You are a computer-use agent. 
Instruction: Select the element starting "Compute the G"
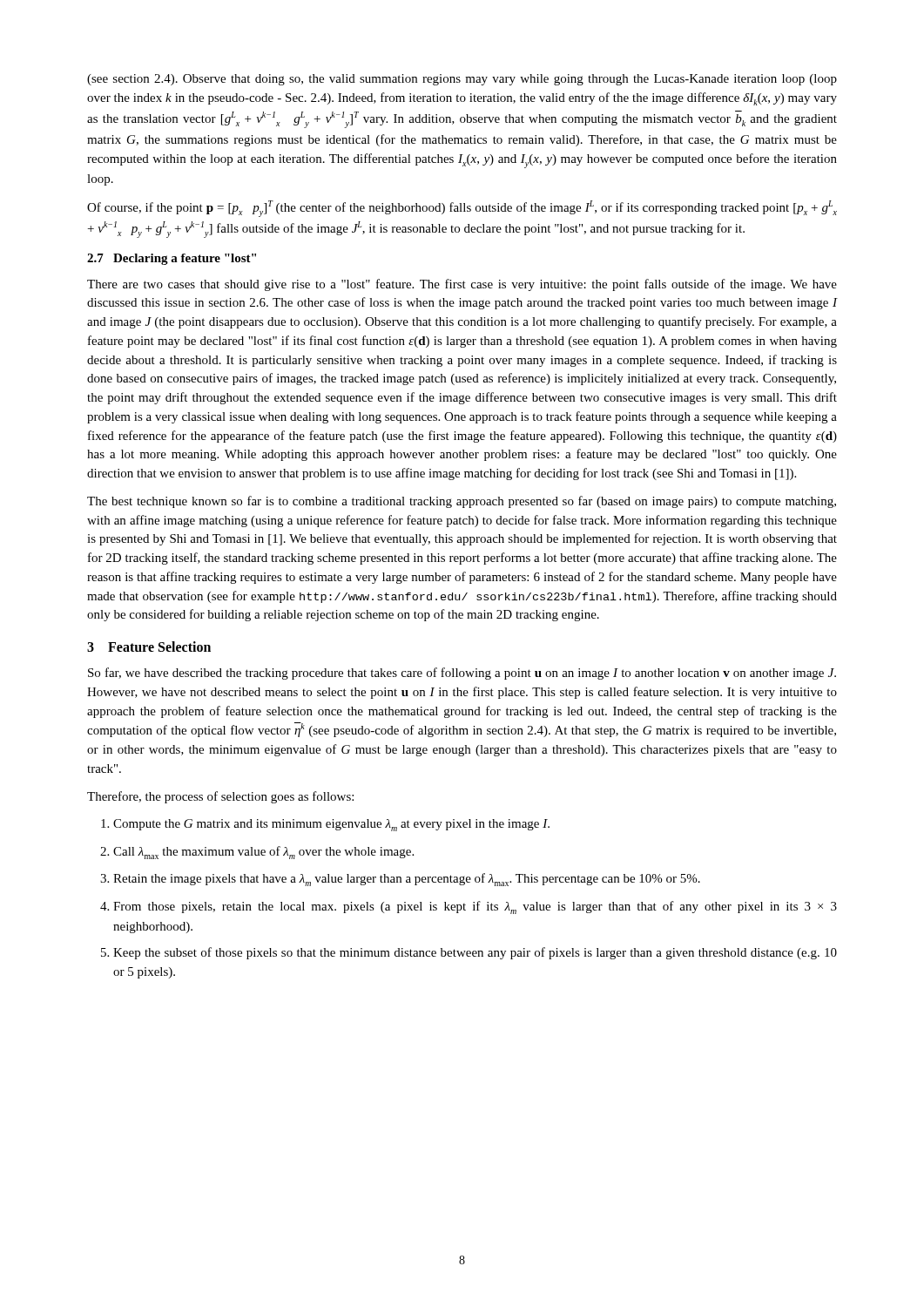(x=475, y=825)
